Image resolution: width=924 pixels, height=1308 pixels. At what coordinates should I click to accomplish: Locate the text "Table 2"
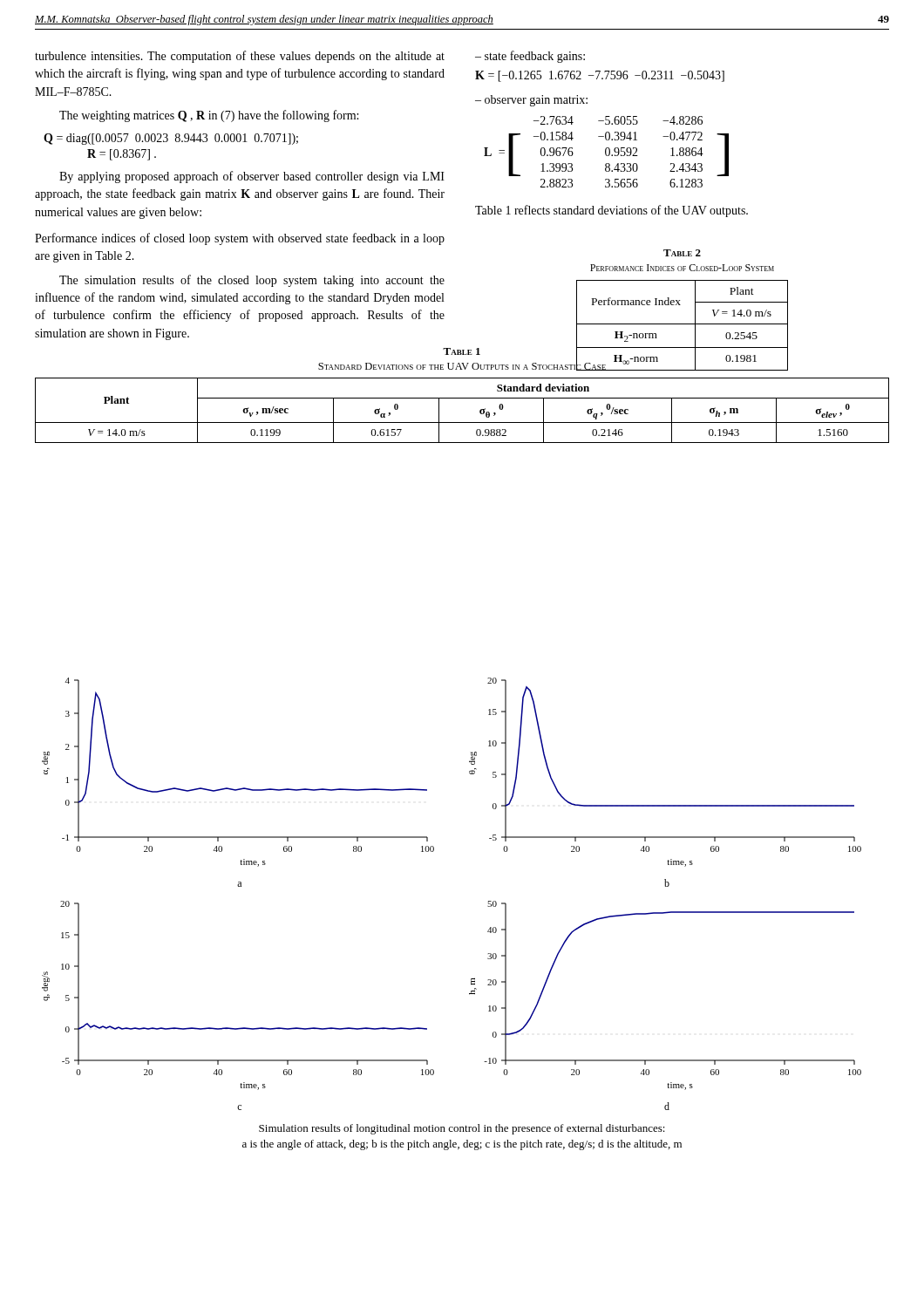click(x=682, y=252)
